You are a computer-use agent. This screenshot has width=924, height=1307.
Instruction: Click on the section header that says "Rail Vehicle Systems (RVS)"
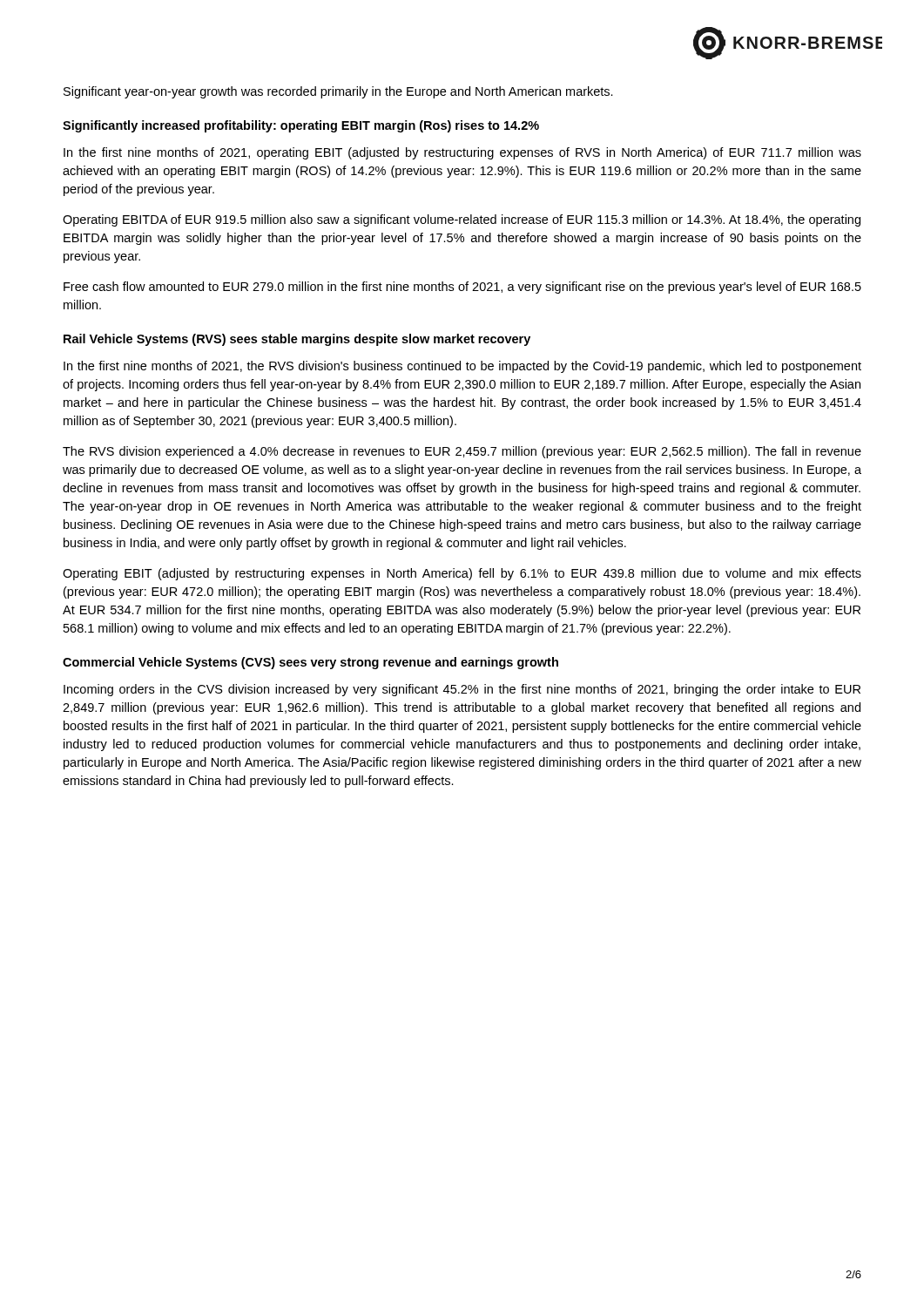click(x=297, y=339)
